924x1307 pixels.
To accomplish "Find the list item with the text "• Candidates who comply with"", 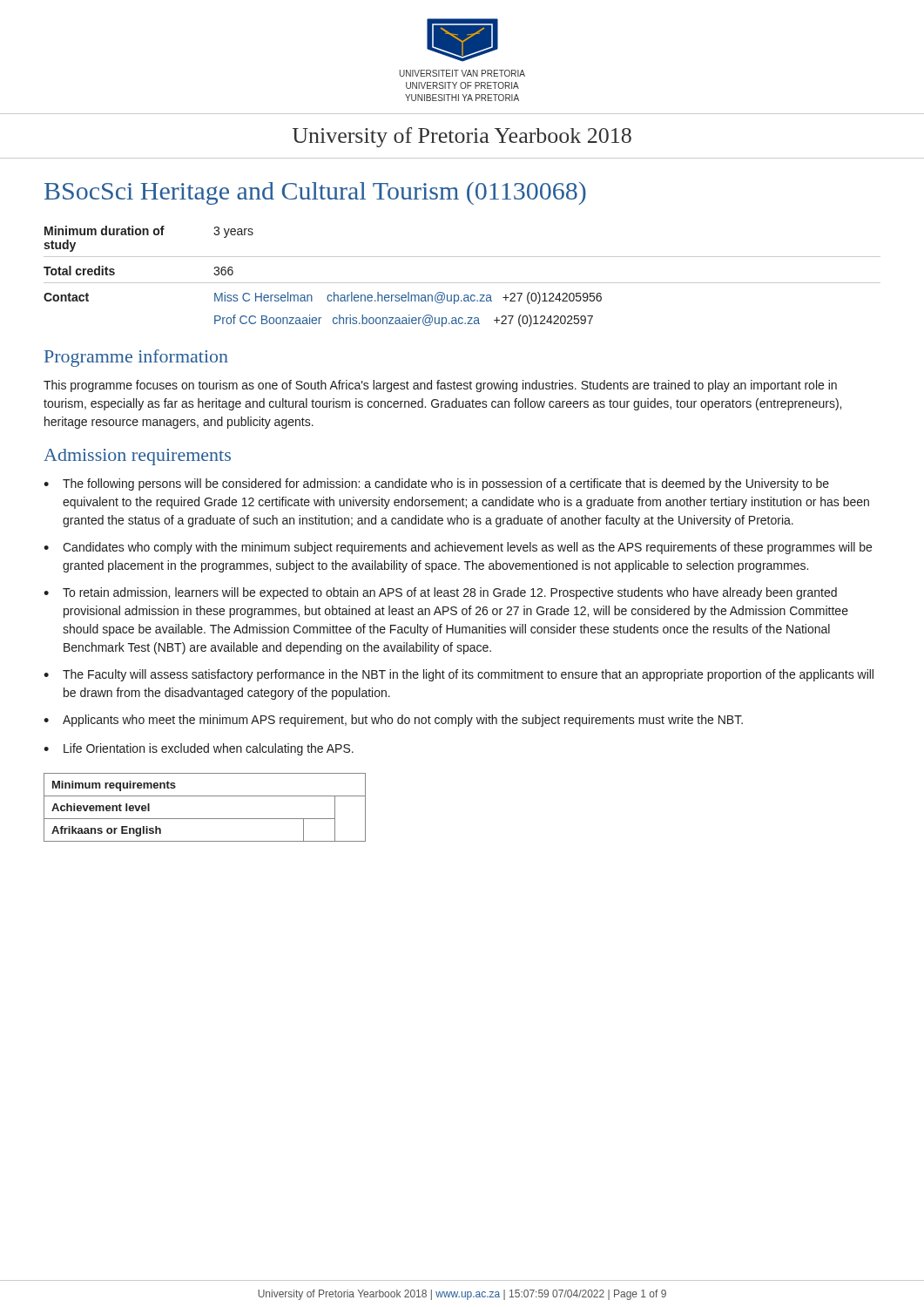I will [x=462, y=557].
